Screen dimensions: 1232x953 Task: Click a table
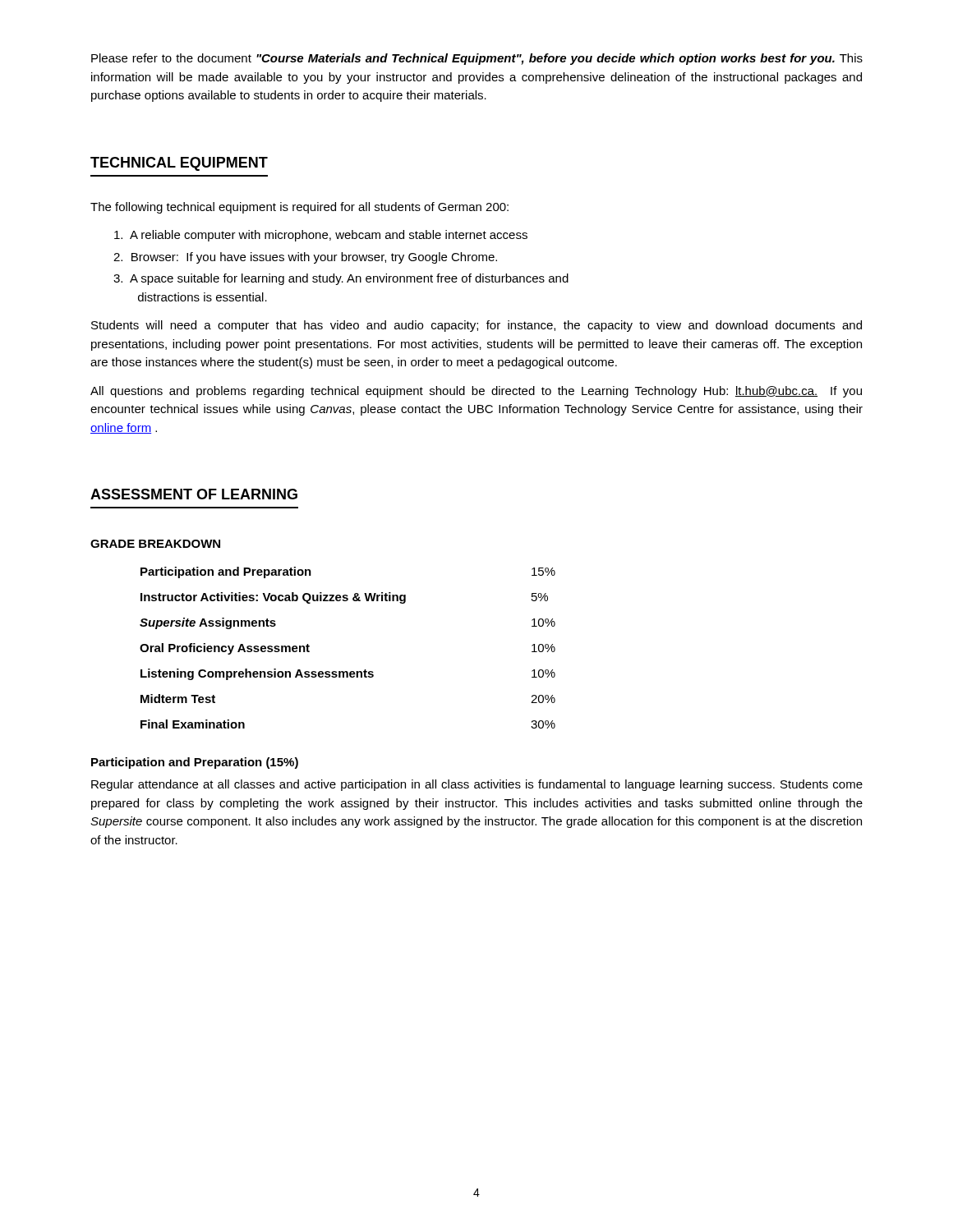[476, 648]
